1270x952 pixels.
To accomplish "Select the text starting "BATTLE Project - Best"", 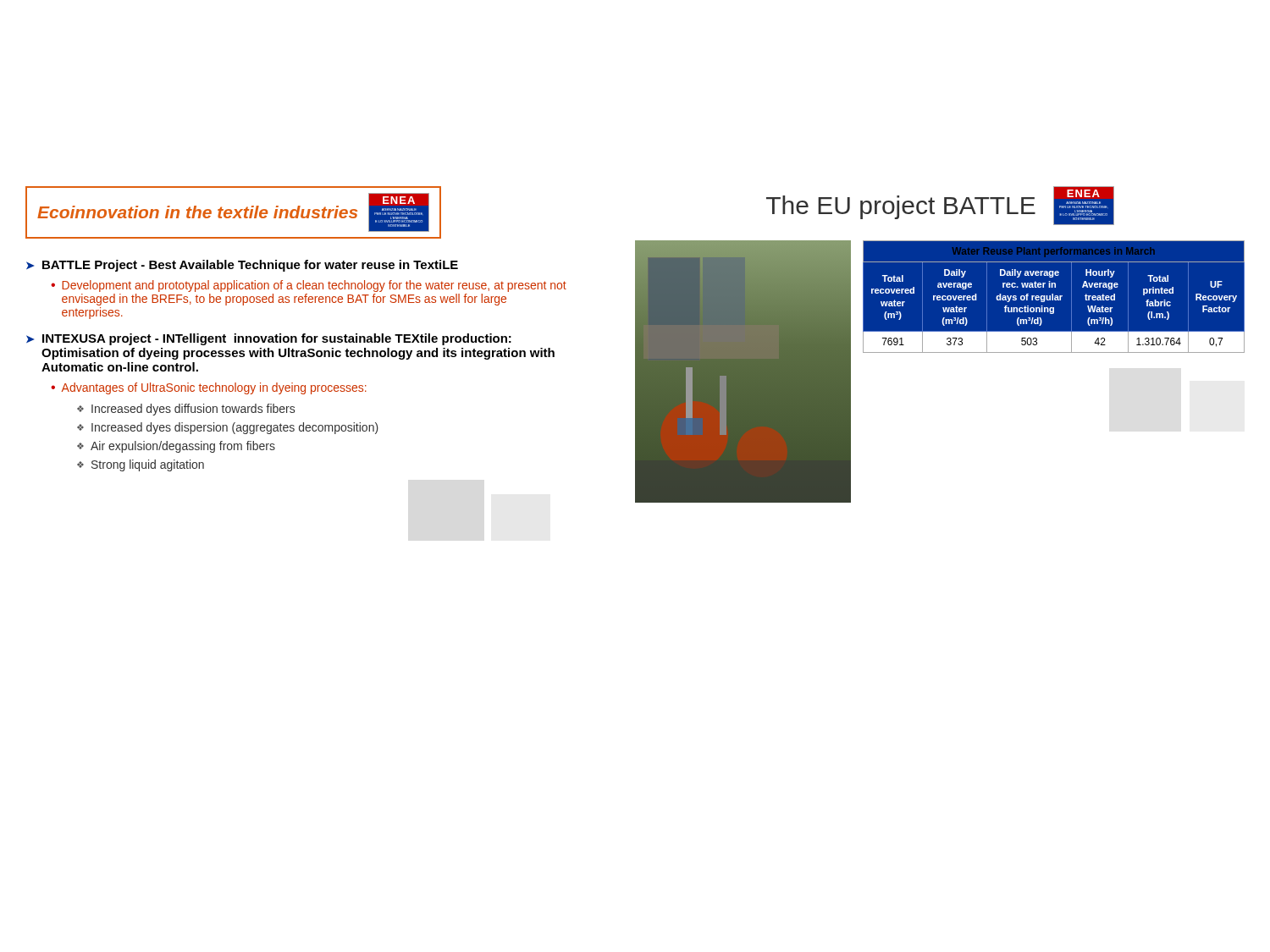I will click(x=250, y=264).
